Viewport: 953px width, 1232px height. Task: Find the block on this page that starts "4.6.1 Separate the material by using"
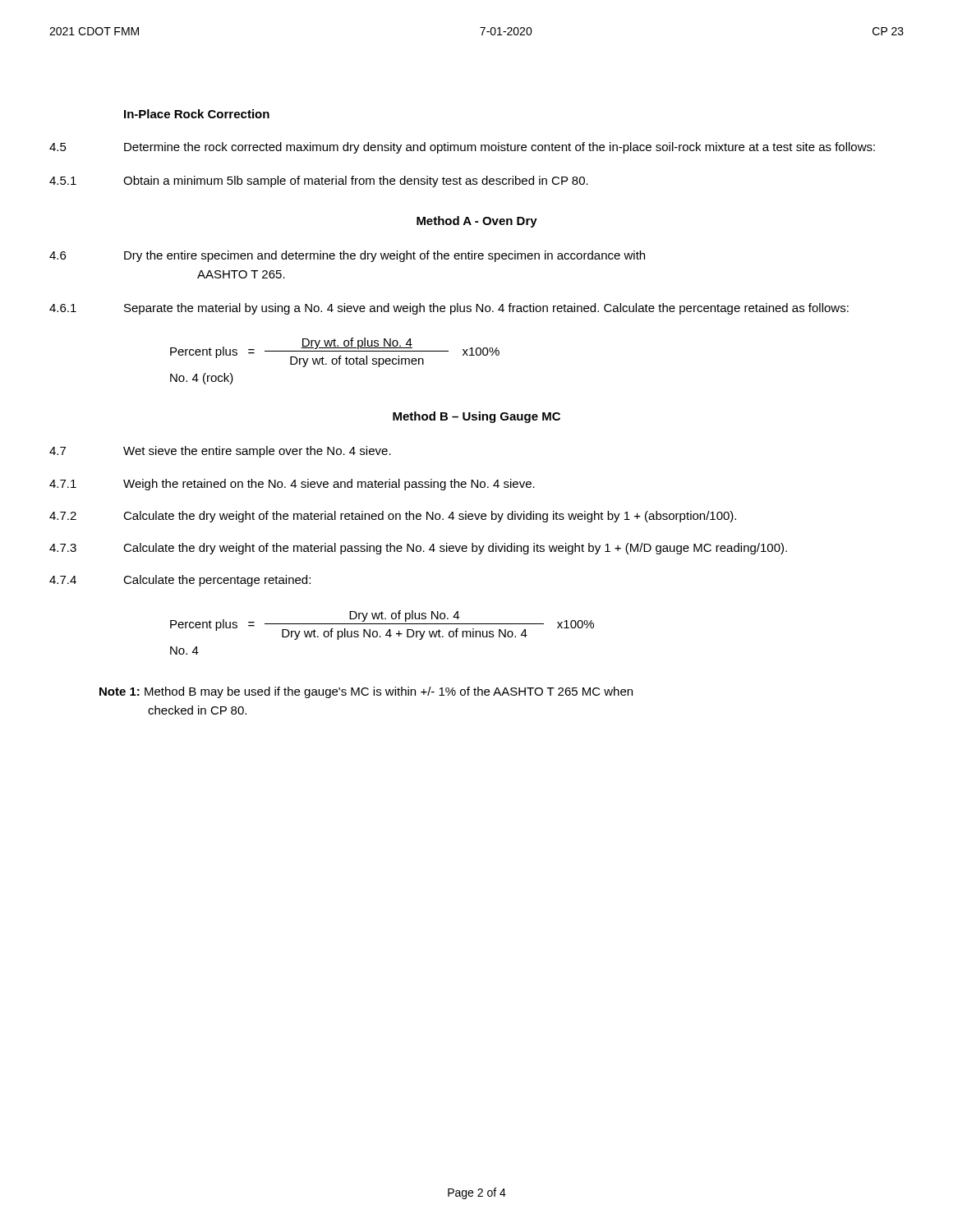coord(449,308)
